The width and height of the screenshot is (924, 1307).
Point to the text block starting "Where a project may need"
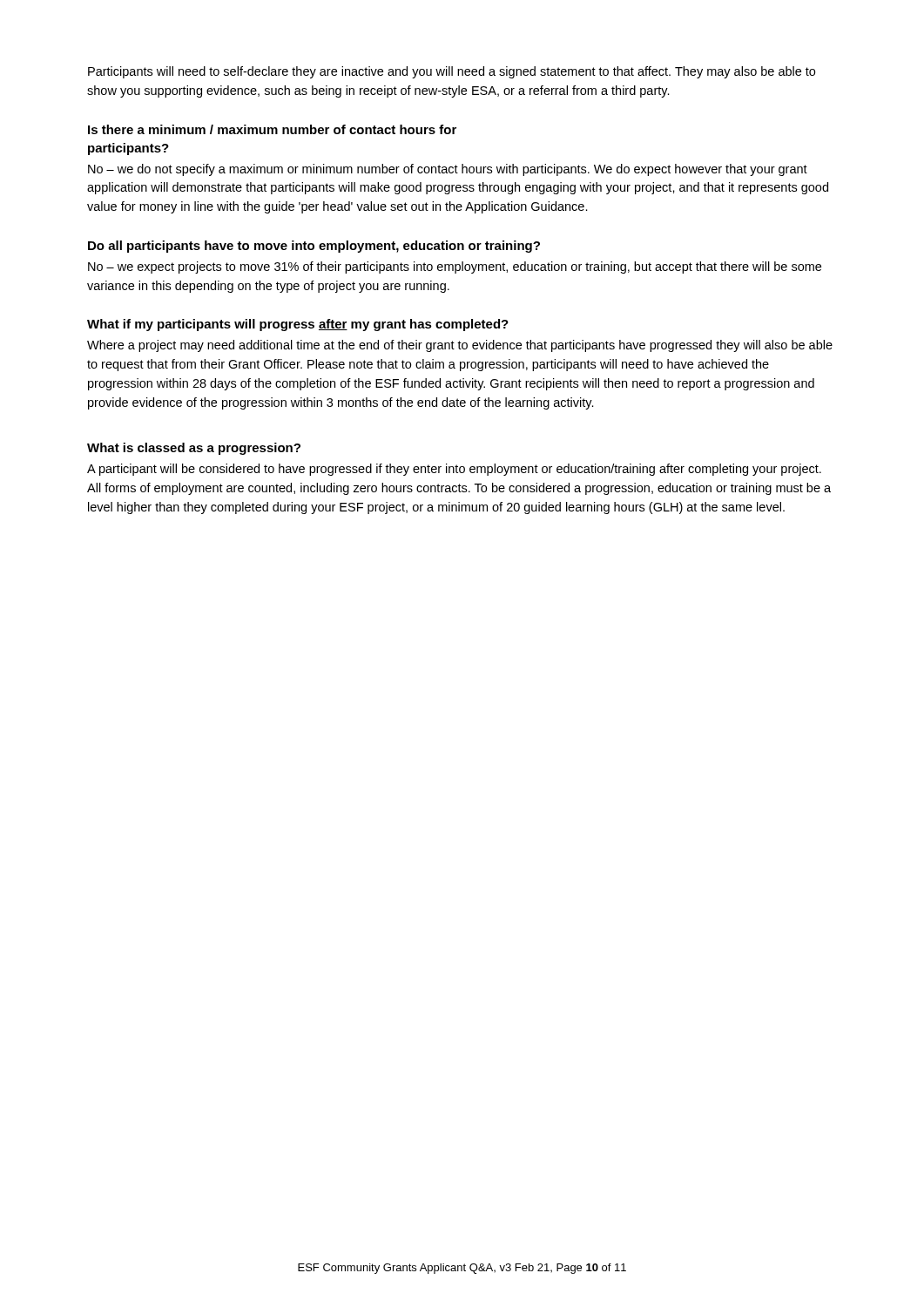click(460, 374)
